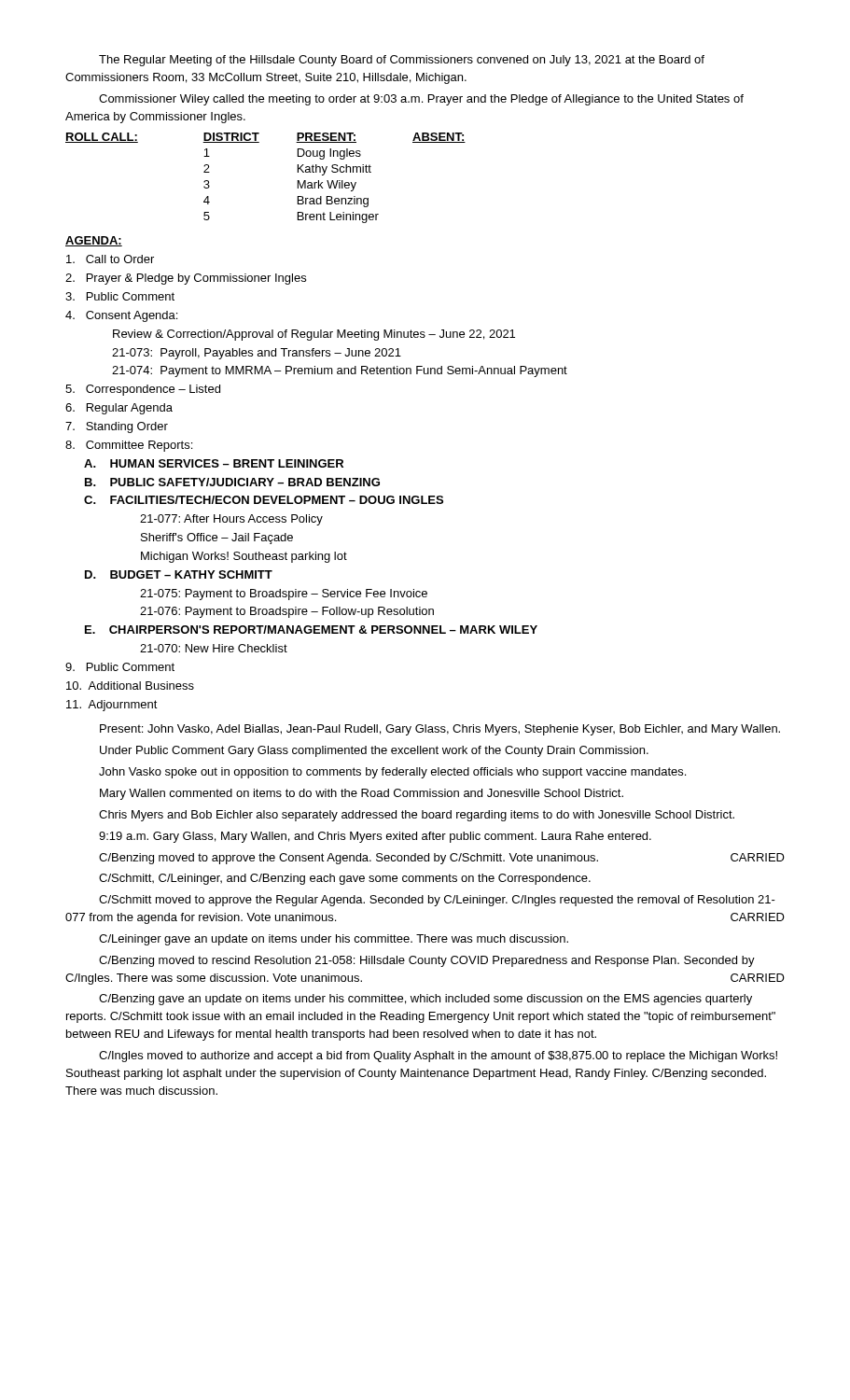Find the list item that reads "21-074: Payment to MMRMA –"

click(339, 370)
